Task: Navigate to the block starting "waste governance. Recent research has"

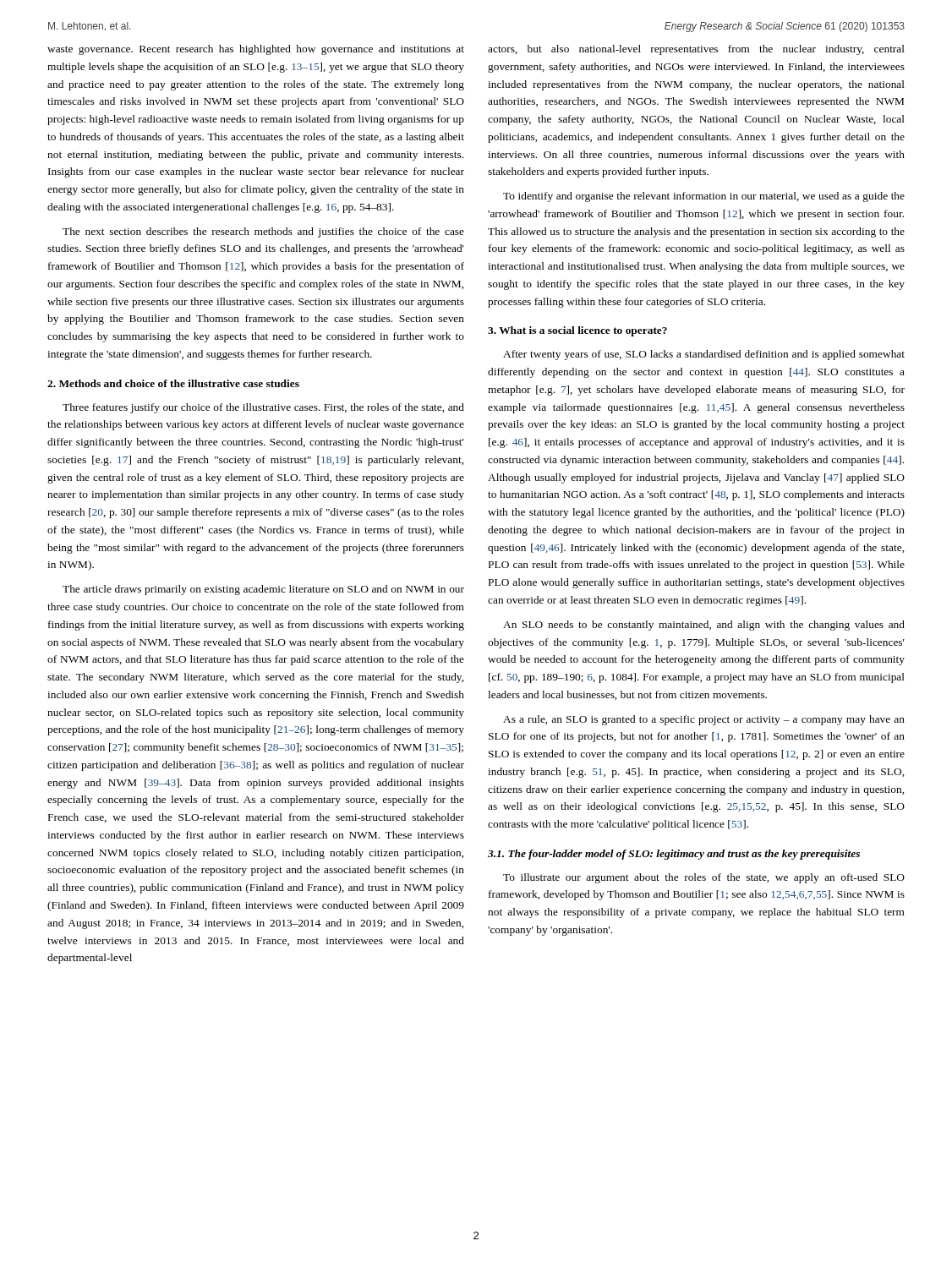Action: (x=256, y=128)
